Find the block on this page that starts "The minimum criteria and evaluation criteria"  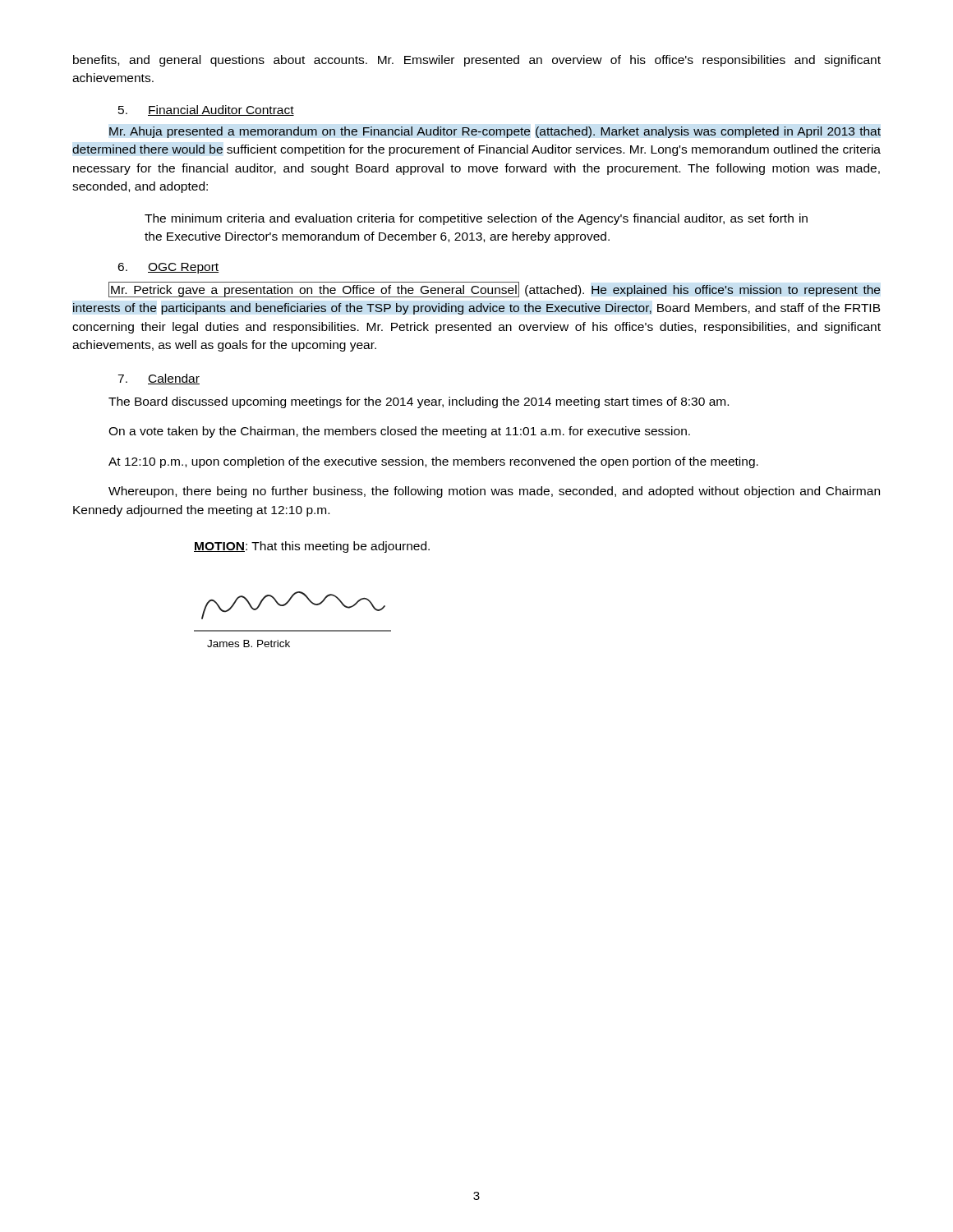[476, 227]
